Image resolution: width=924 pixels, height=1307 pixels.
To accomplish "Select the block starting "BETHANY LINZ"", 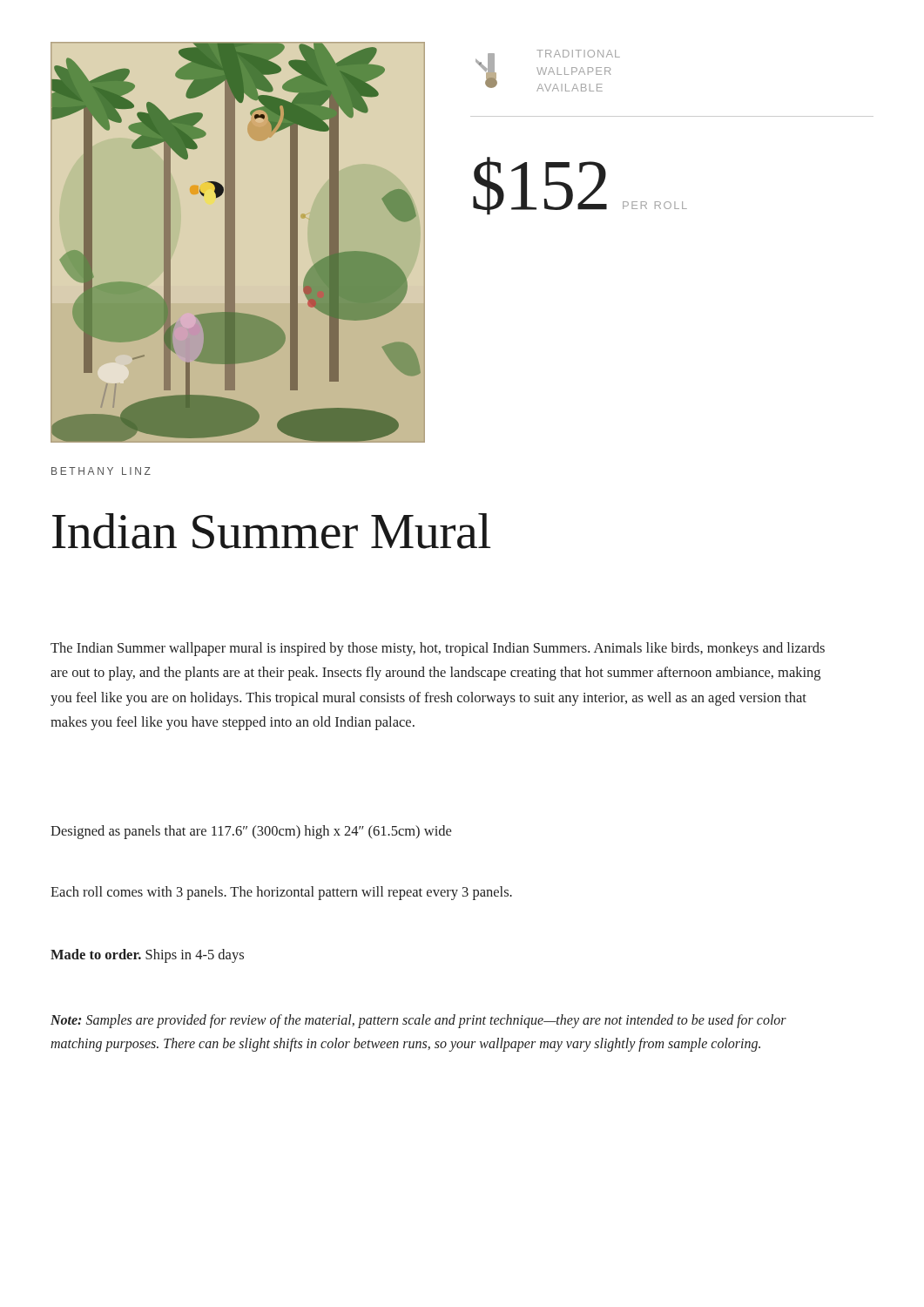I will 102,471.
